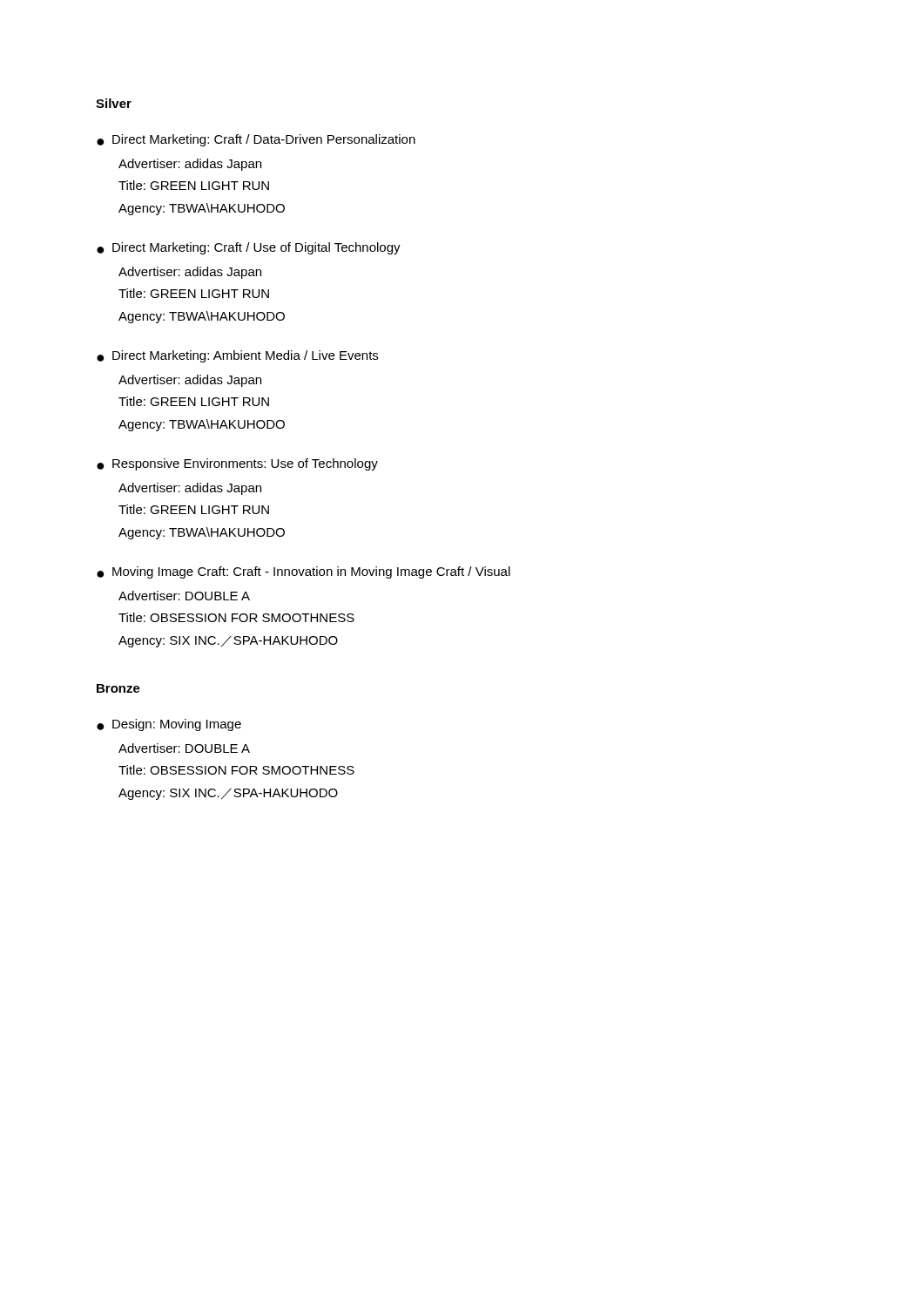The width and height of the screenshot is (924, 1307).
Task: Point to the block starting "● Direct Marketing: Ambient"
Action: click(x=237, y=356)
